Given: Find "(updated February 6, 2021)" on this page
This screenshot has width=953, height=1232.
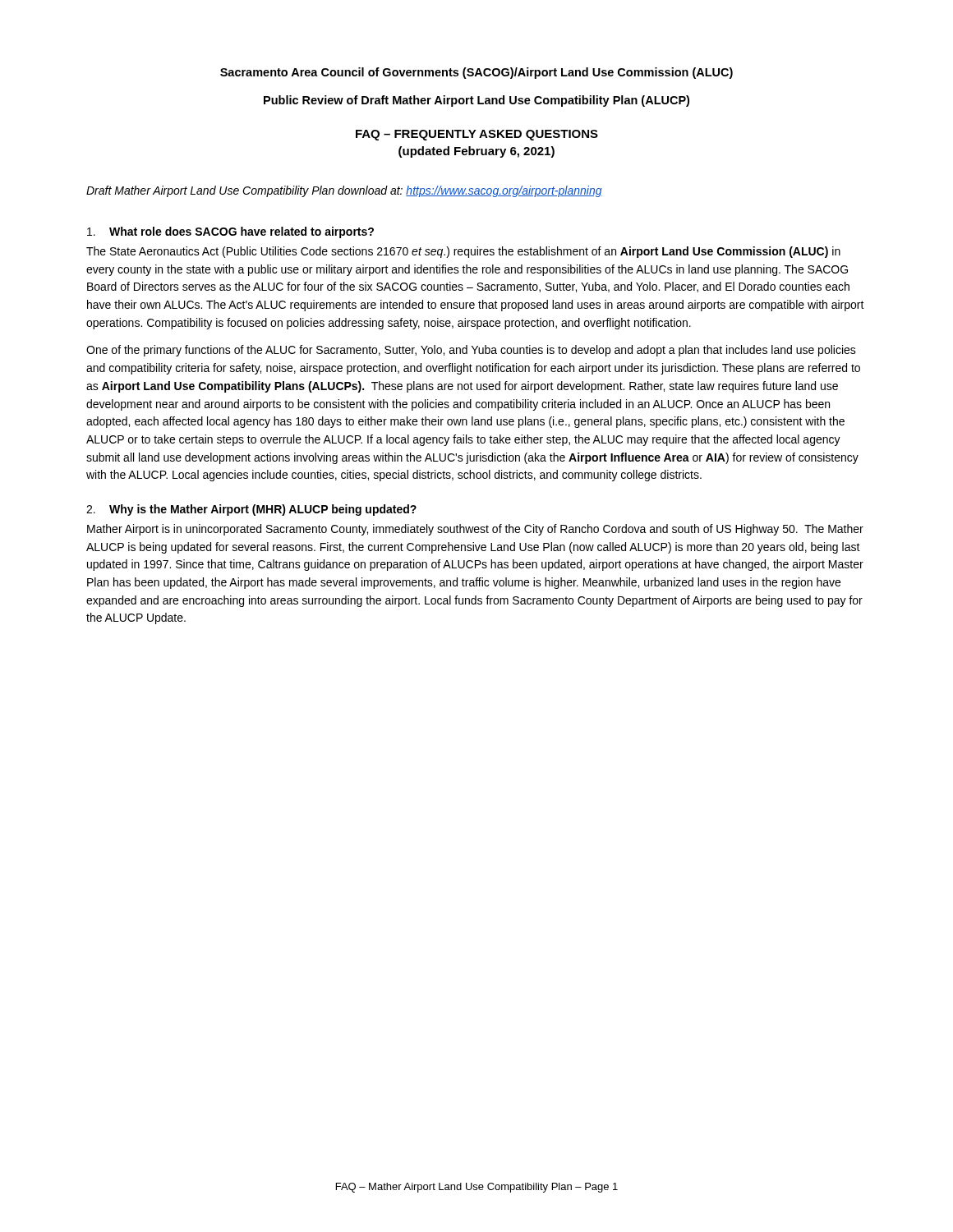Looking at the screenshot, I should (x=476, y=151).
